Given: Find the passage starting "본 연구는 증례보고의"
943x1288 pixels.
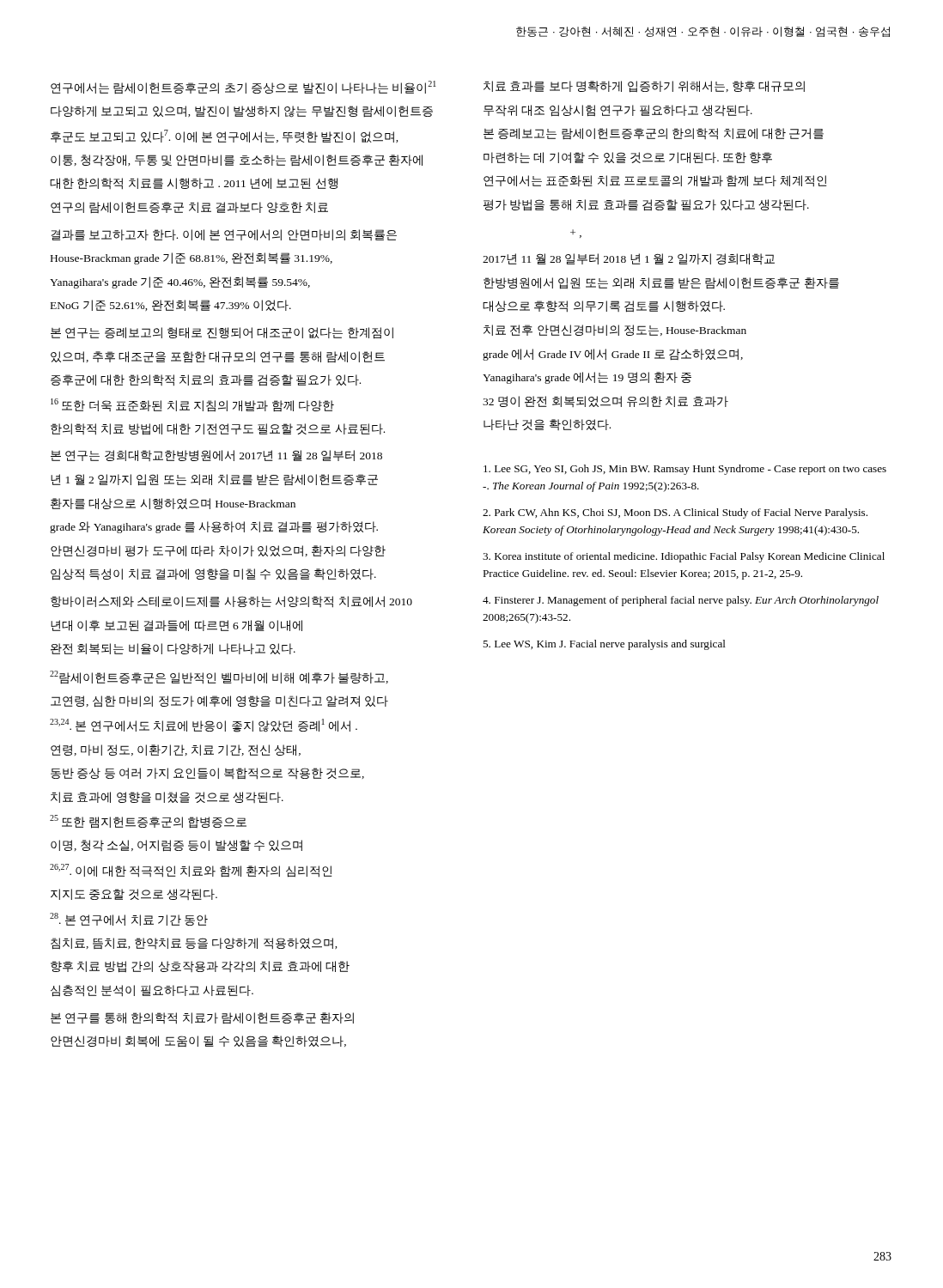Looking at the screenshot, I should click(x=248, y=381).
